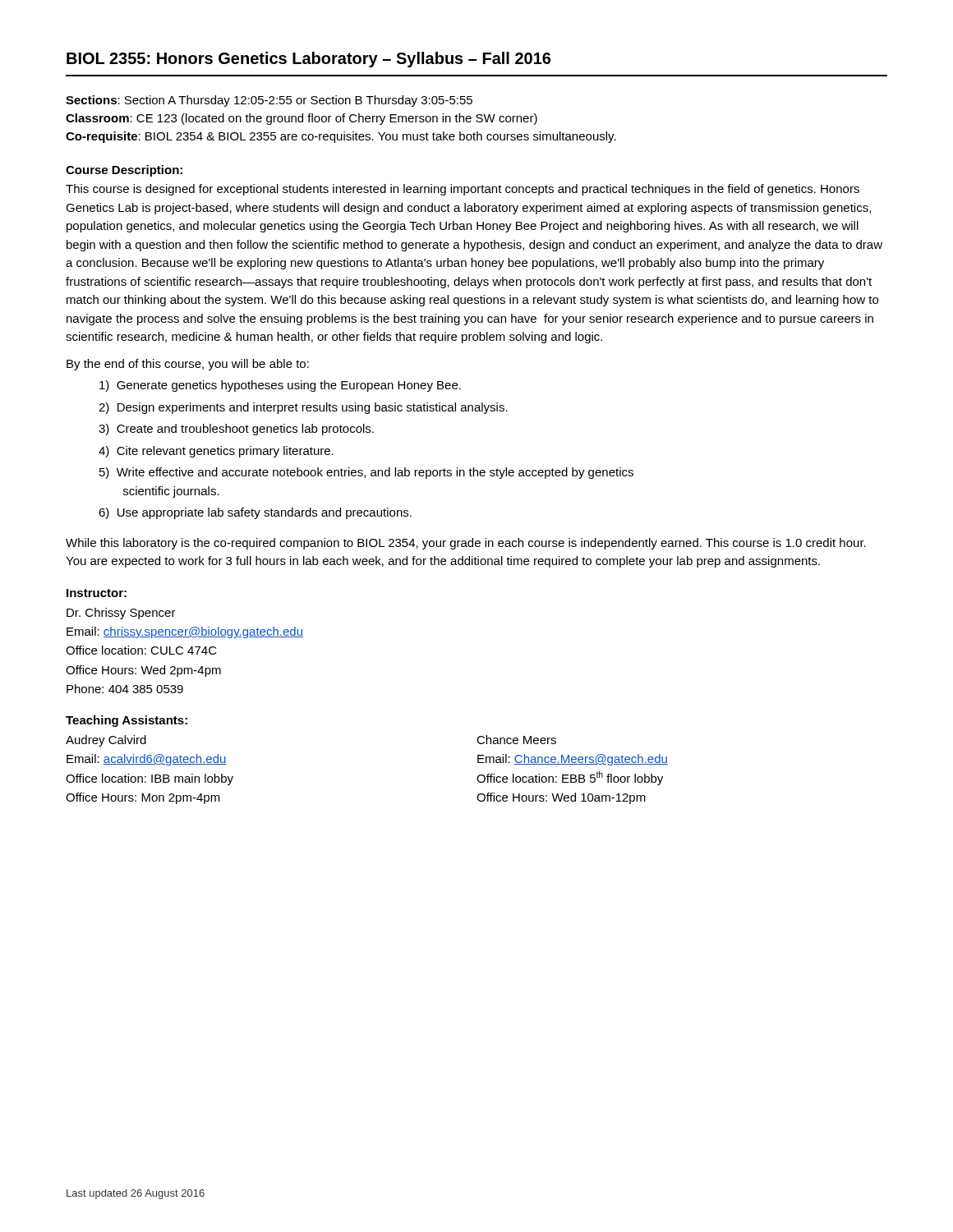The height and width of the screenshot is (1232, 953).
Task: Point to the text block starting "2) Design experiments"
Action: tap(303, 407)
